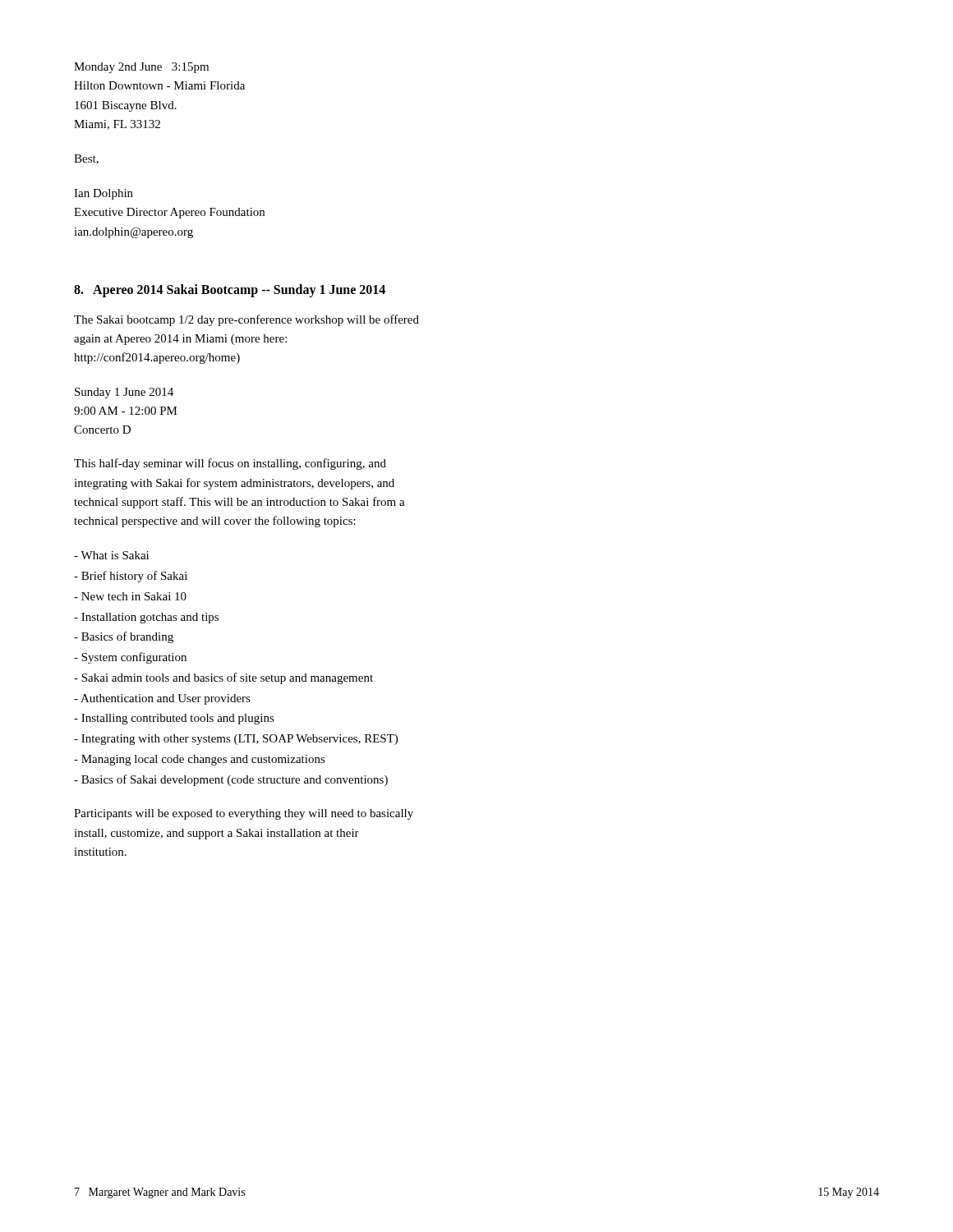Find the list item that says "Sakai admin tools and basics of site"

click(x=224, y=677)
